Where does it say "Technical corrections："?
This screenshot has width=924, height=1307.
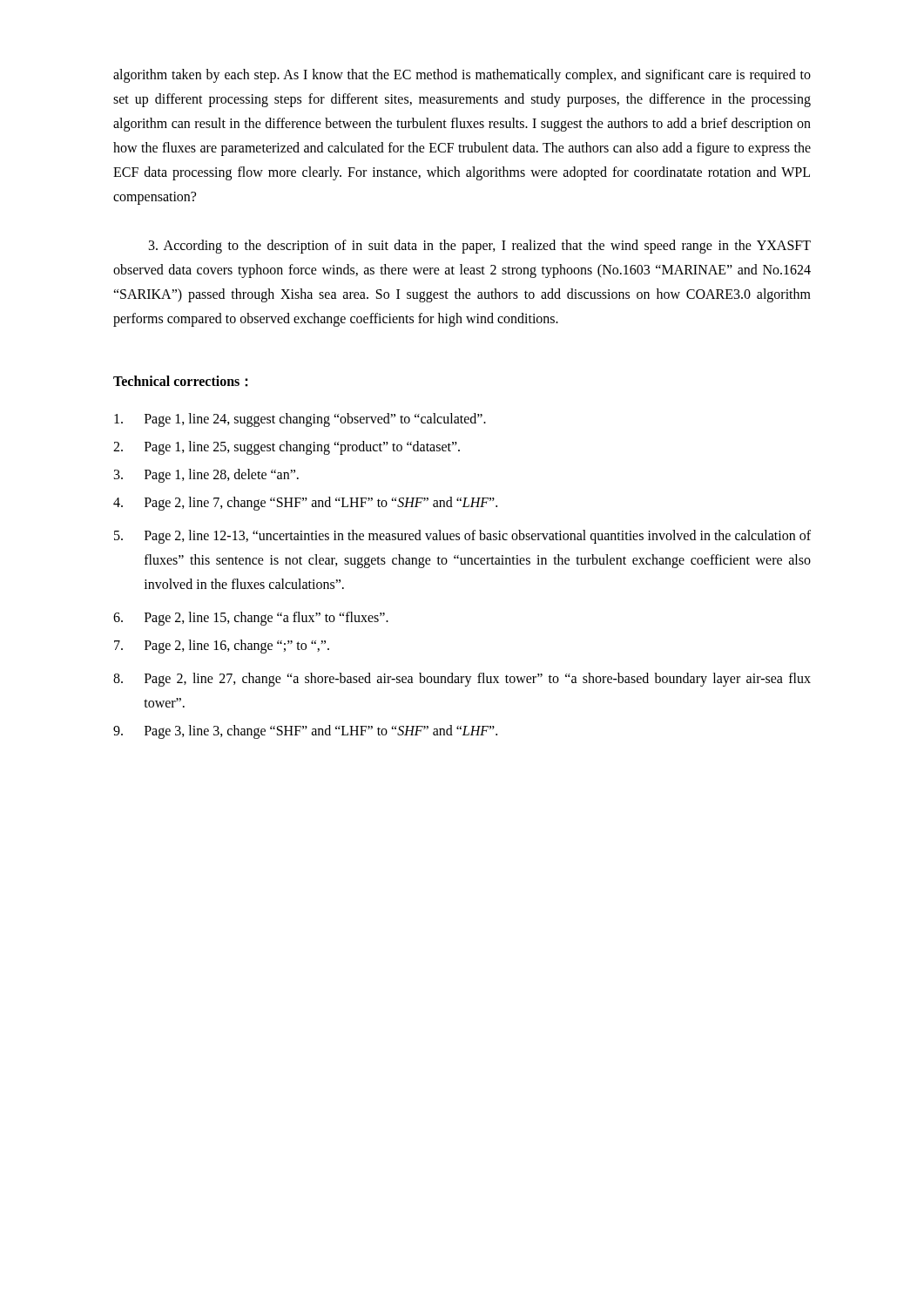click(183, 381)
